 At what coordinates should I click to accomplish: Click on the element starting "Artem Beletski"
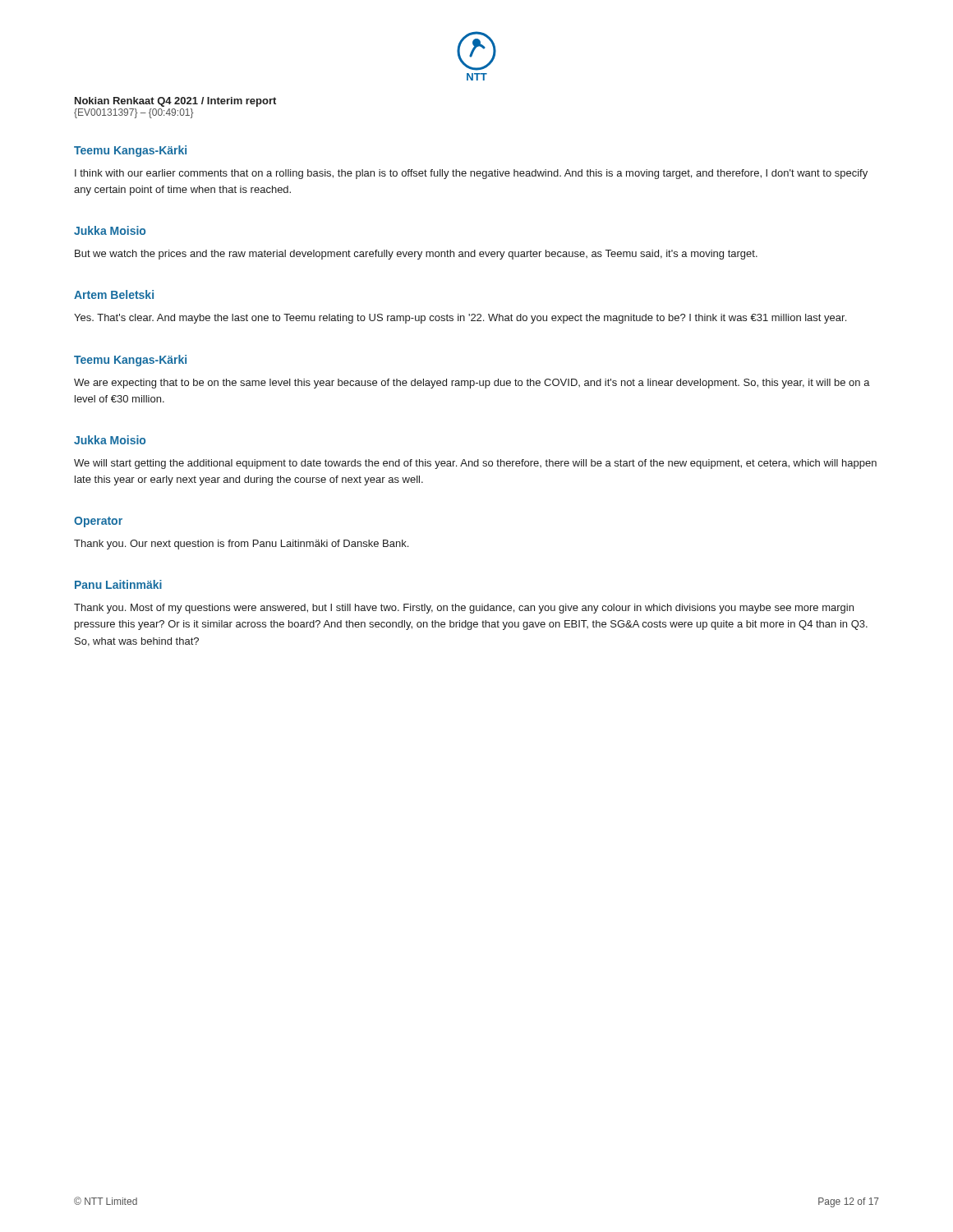click(114, 295)
